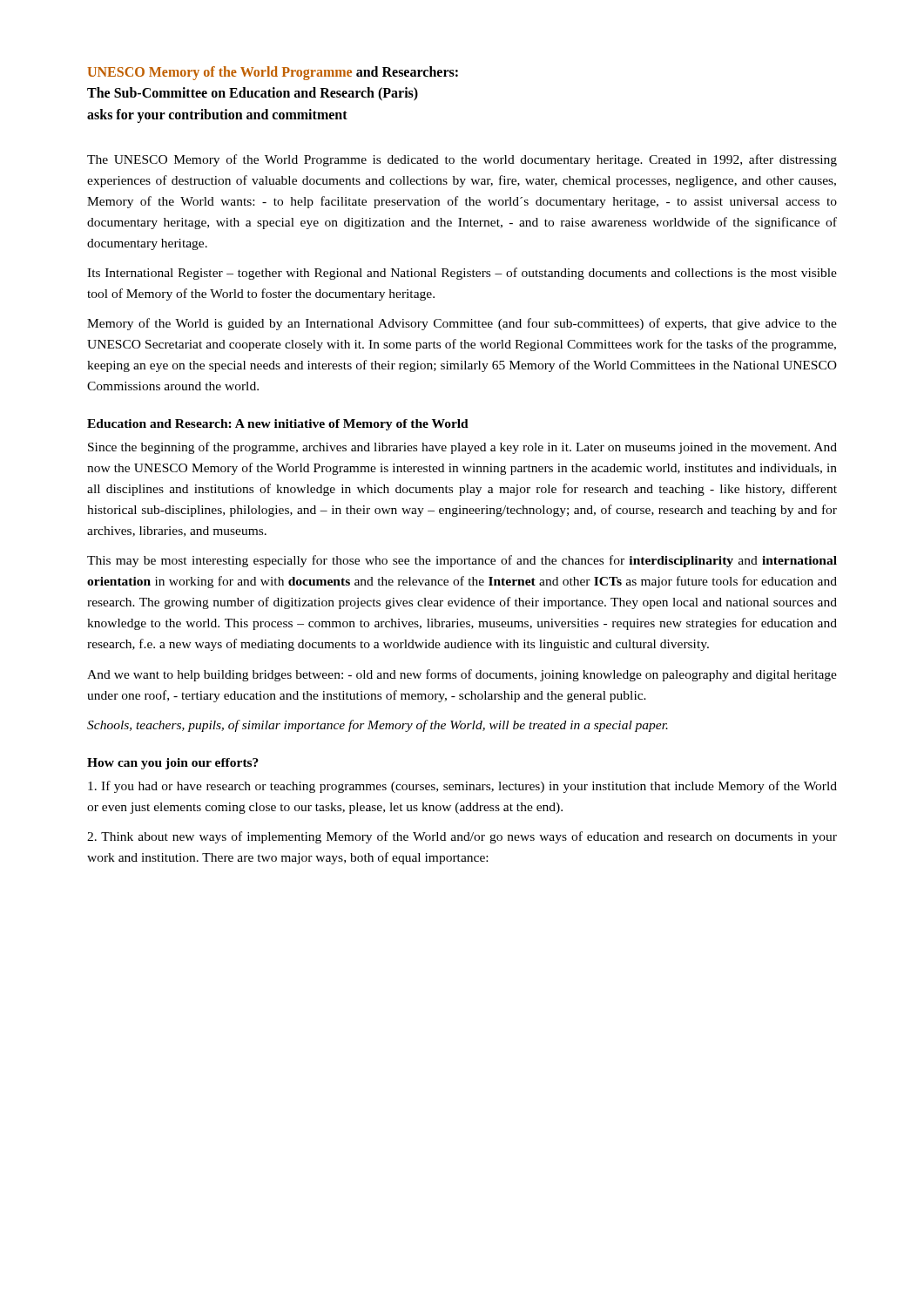
Task: Click on the text block starting "This may be most interesting especially for those"
Action: 462,602
